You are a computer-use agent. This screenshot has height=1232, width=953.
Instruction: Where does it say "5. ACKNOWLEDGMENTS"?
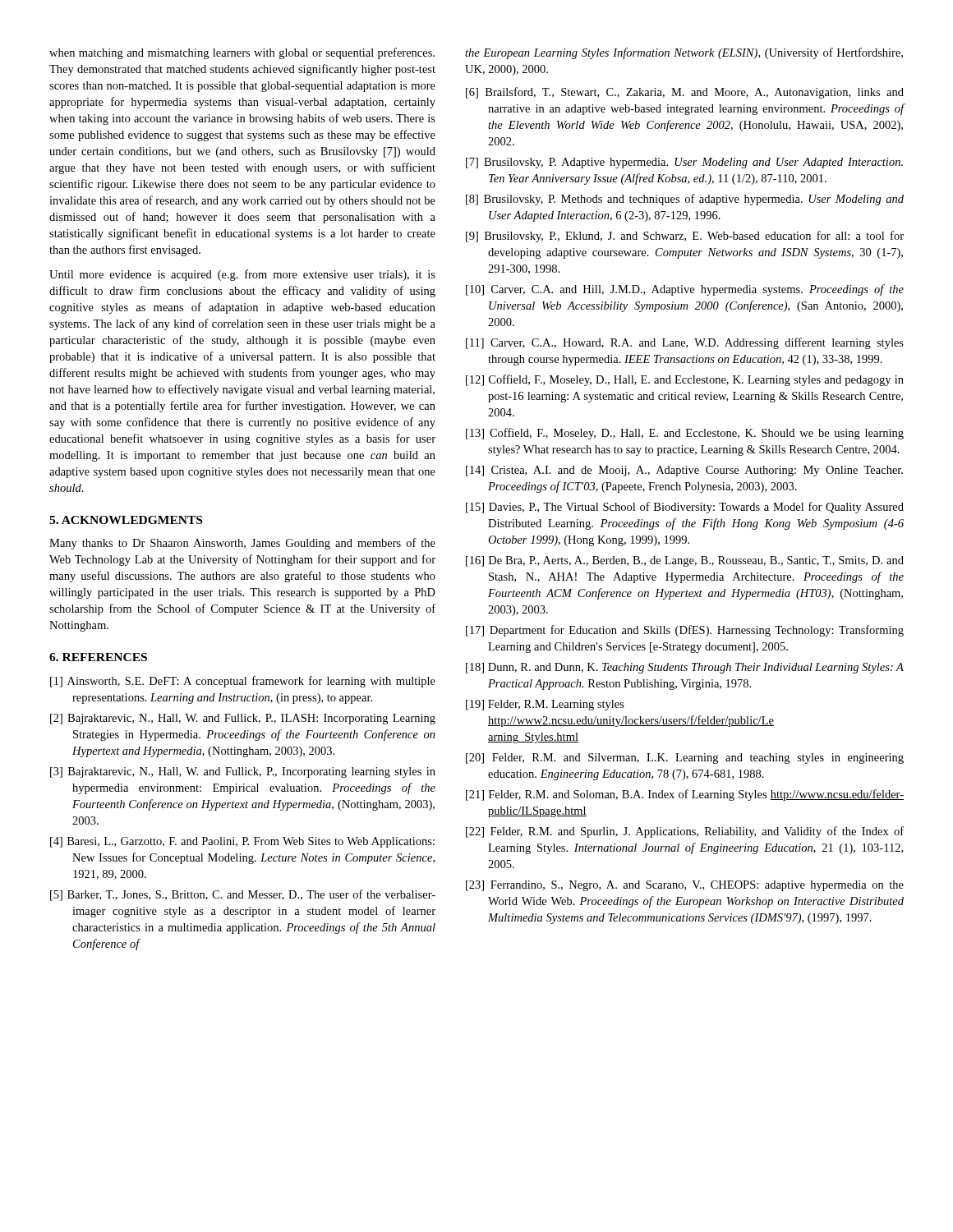[126, 519]
